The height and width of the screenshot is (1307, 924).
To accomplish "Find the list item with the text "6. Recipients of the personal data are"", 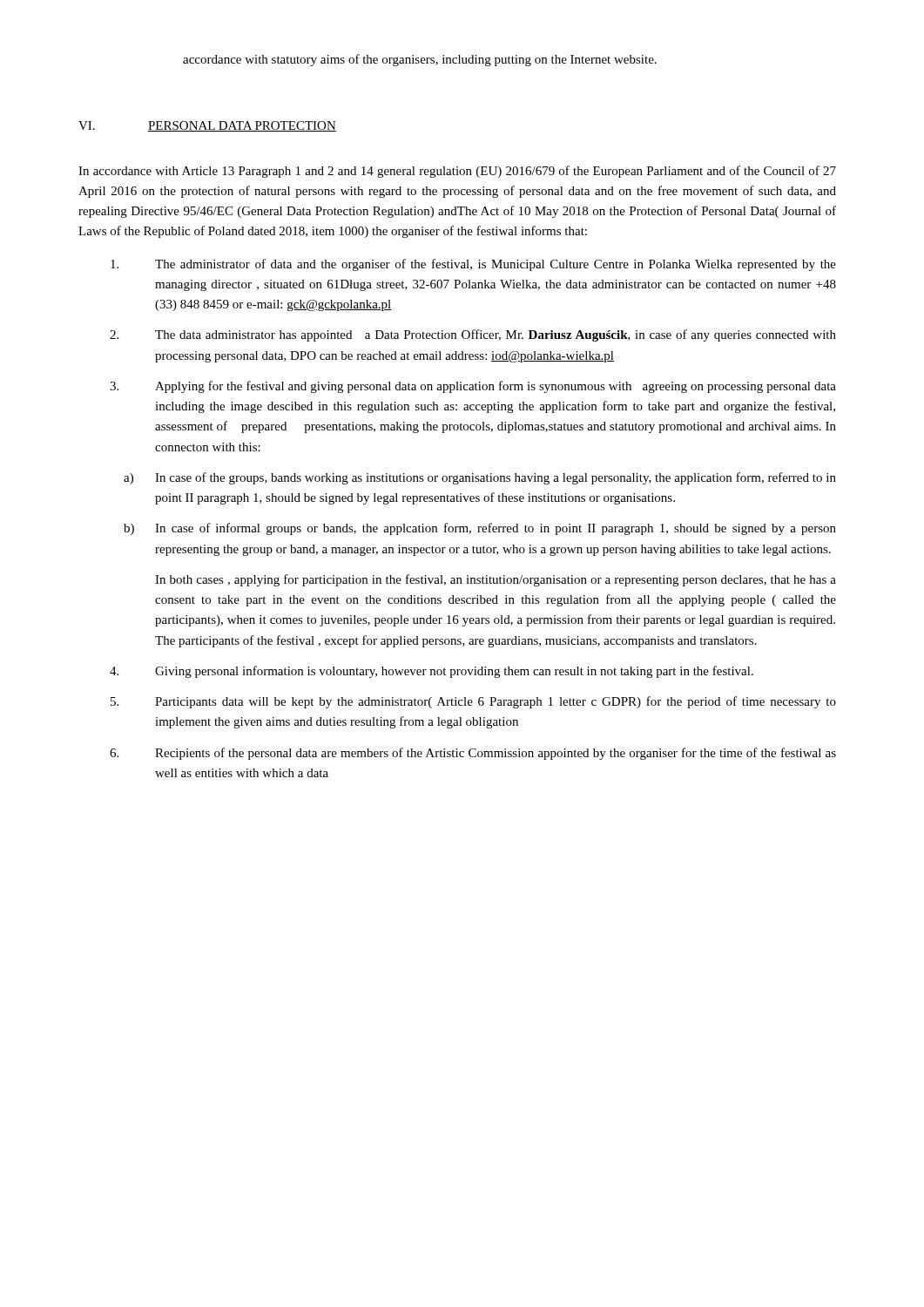I will (457, 763).
